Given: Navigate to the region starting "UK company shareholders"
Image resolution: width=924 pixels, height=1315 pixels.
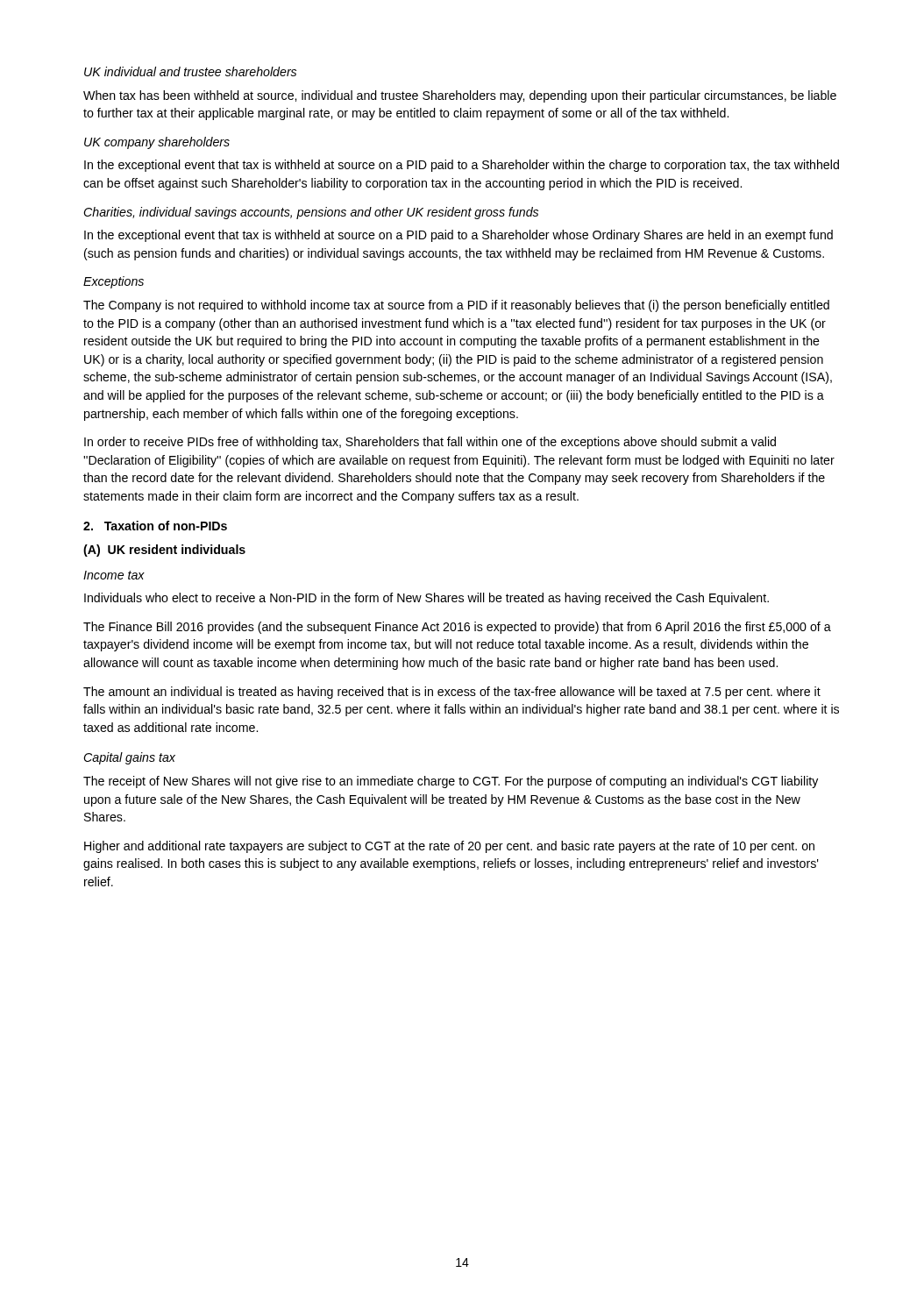Looking at the screenshot, I should point(157,142).
